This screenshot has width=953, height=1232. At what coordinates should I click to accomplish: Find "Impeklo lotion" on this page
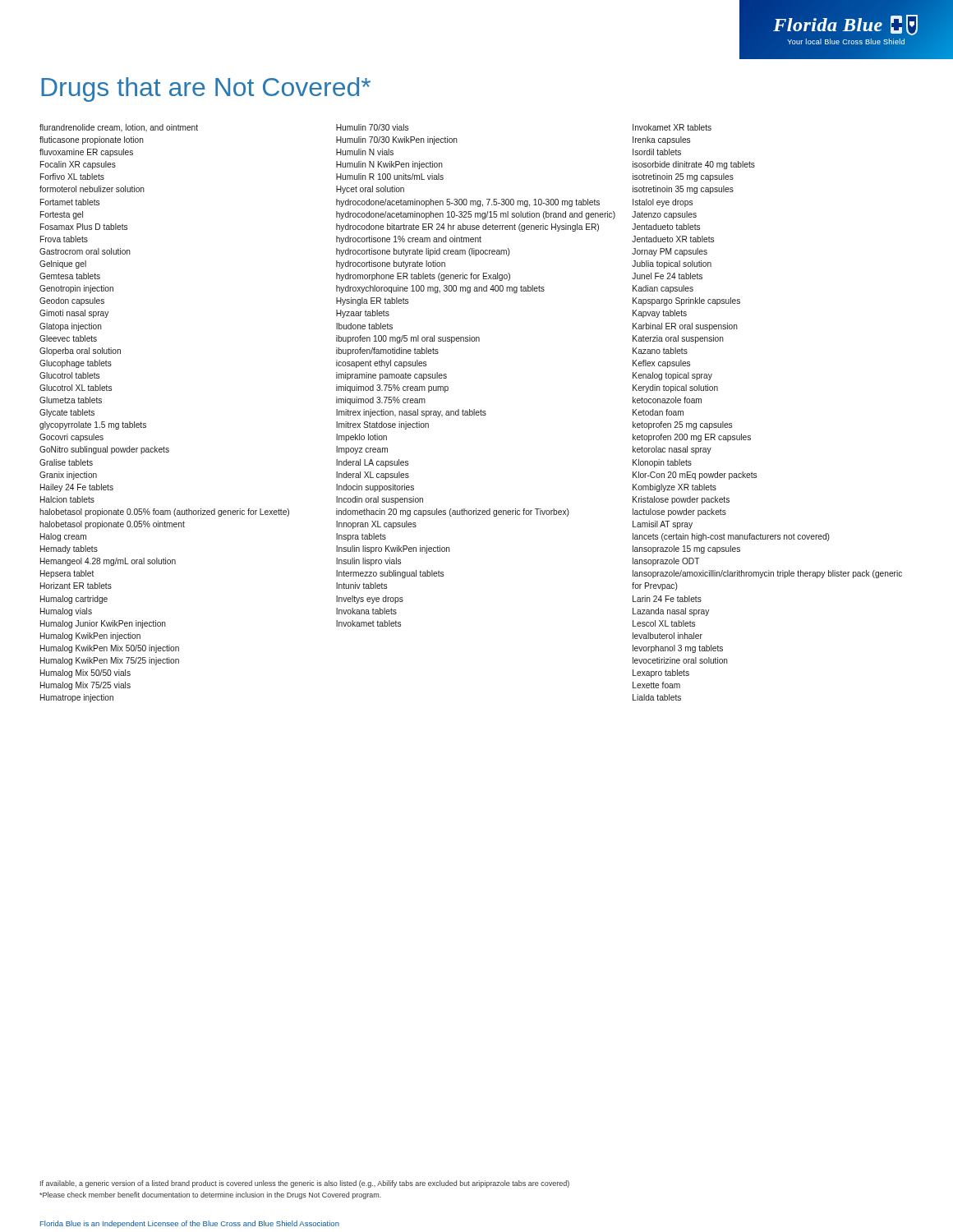point(362,438)
